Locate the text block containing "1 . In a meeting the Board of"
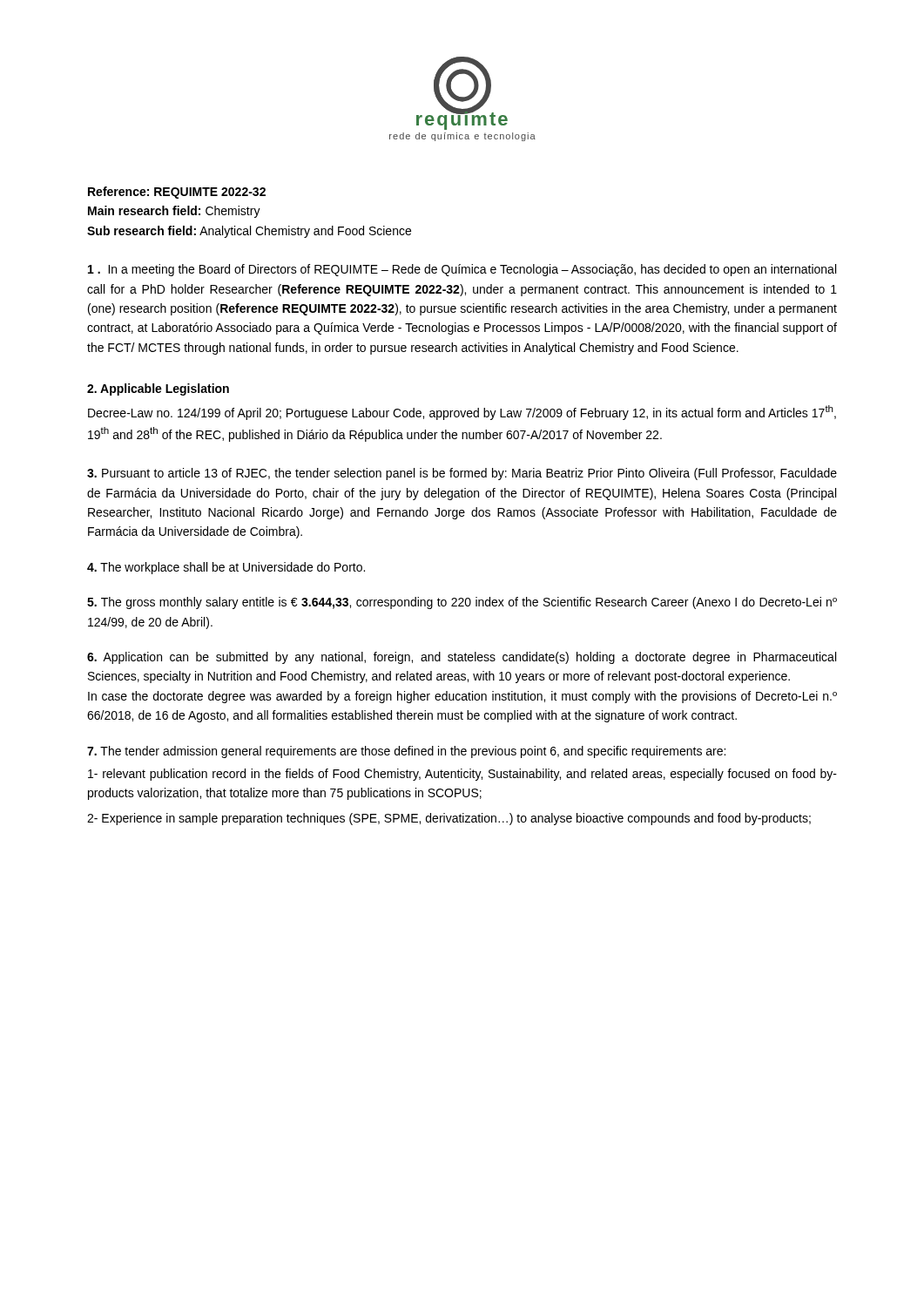The width and height of the screenshot is (924, 1307). coord(462,308)
